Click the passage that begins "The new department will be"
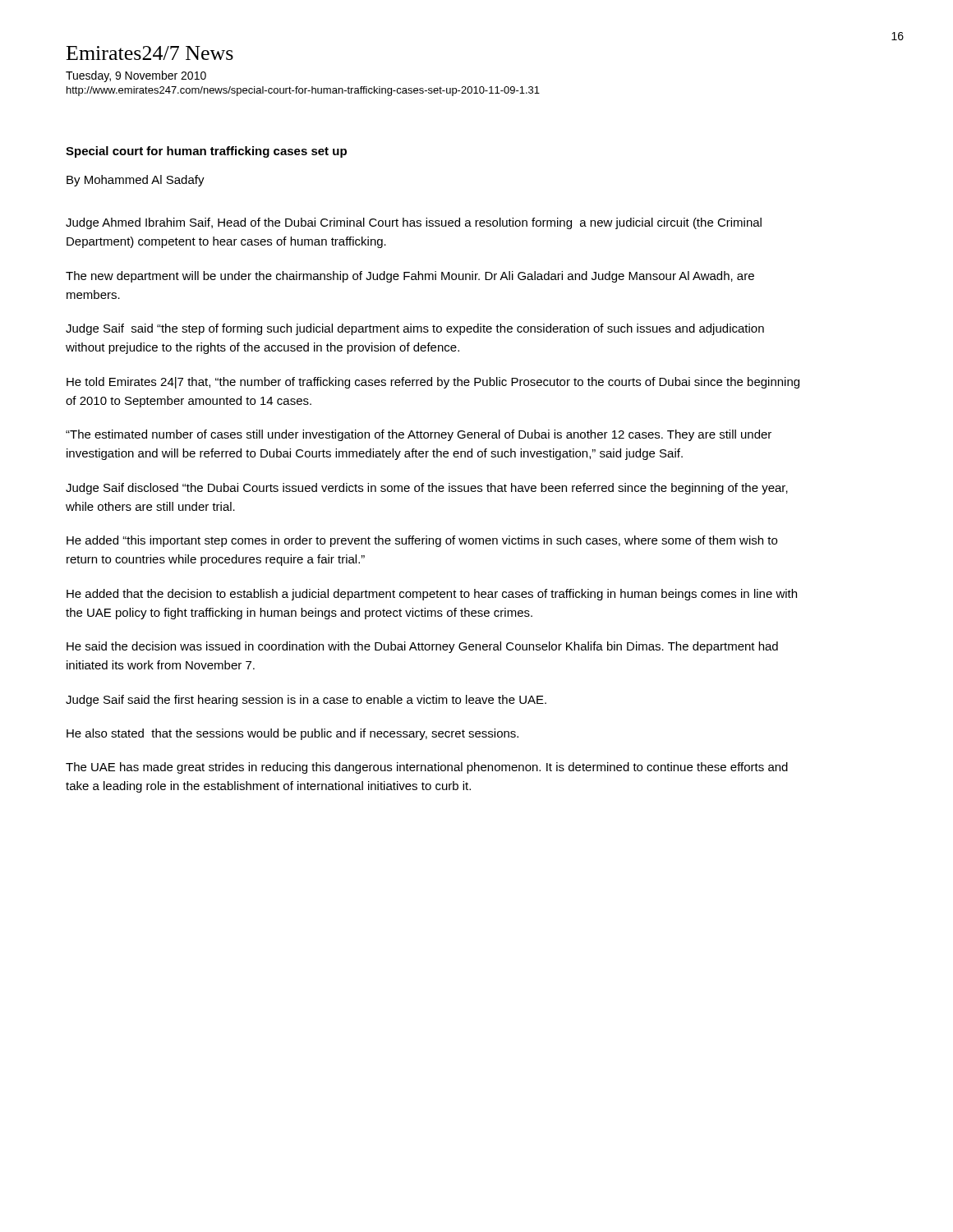Image resolution: width=953 pixels, height=1232 pixels. (410, 285)
